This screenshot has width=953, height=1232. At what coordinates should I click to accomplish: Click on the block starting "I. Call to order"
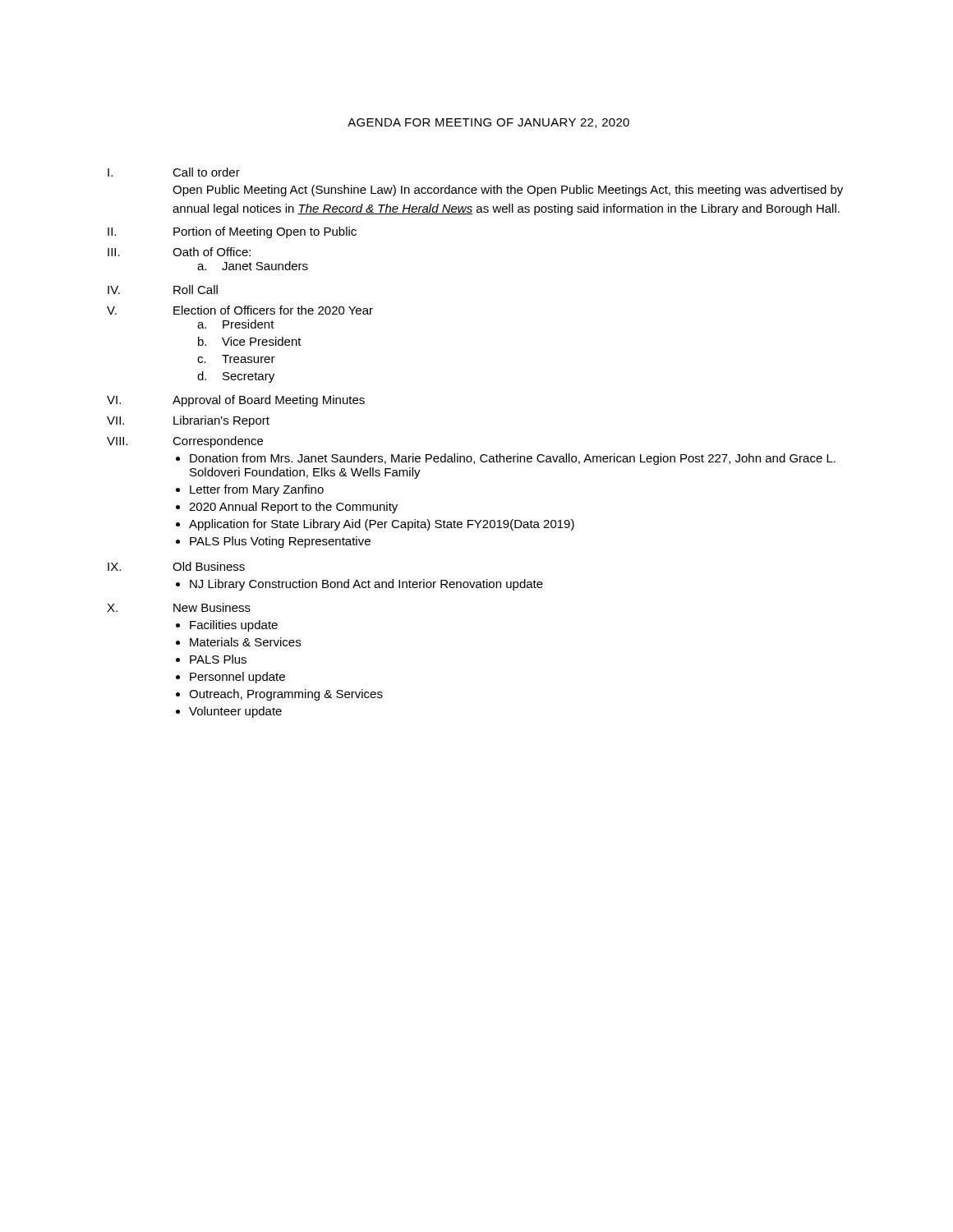(x=489, y=191)
